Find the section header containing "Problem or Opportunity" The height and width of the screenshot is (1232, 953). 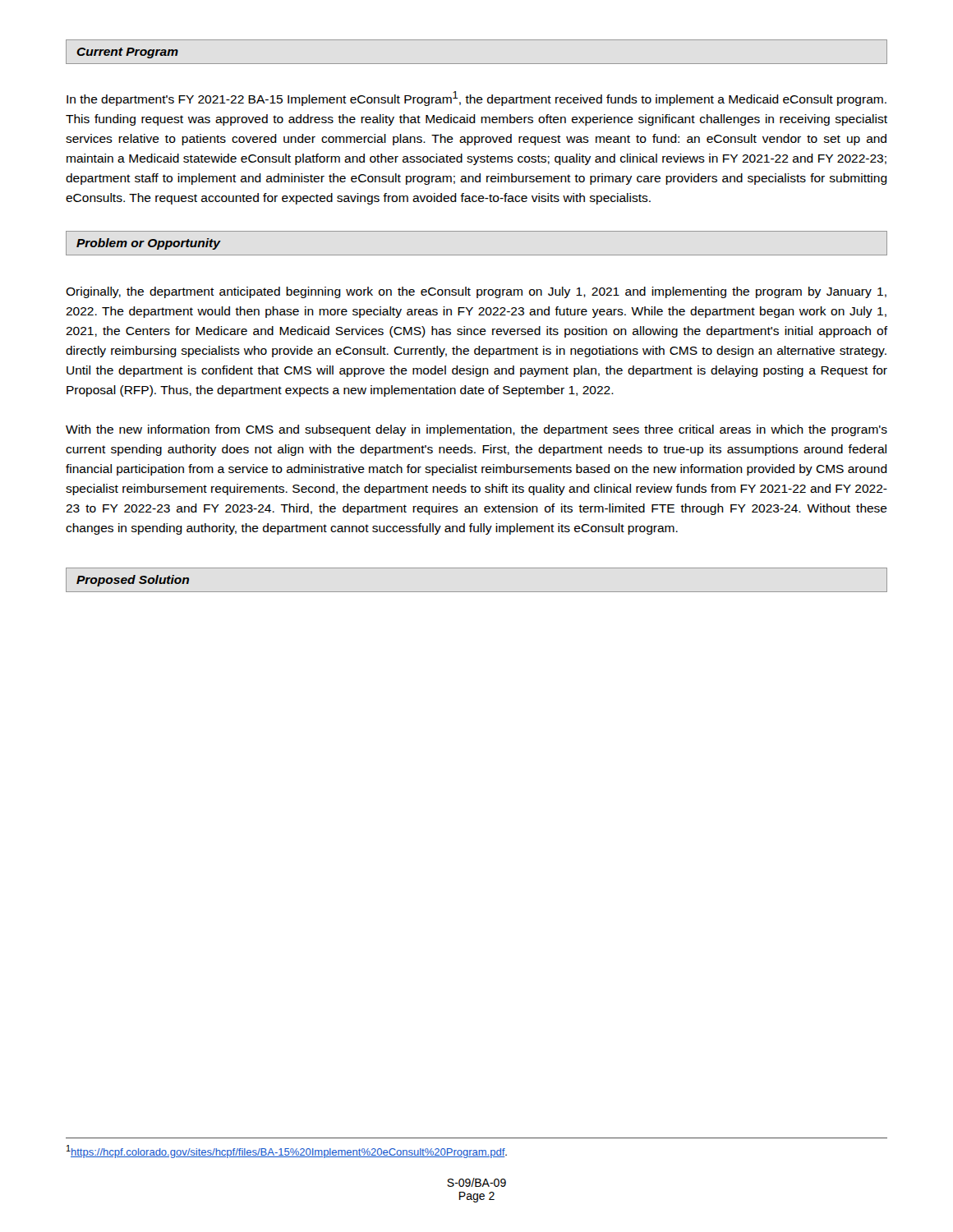point(148,243)
